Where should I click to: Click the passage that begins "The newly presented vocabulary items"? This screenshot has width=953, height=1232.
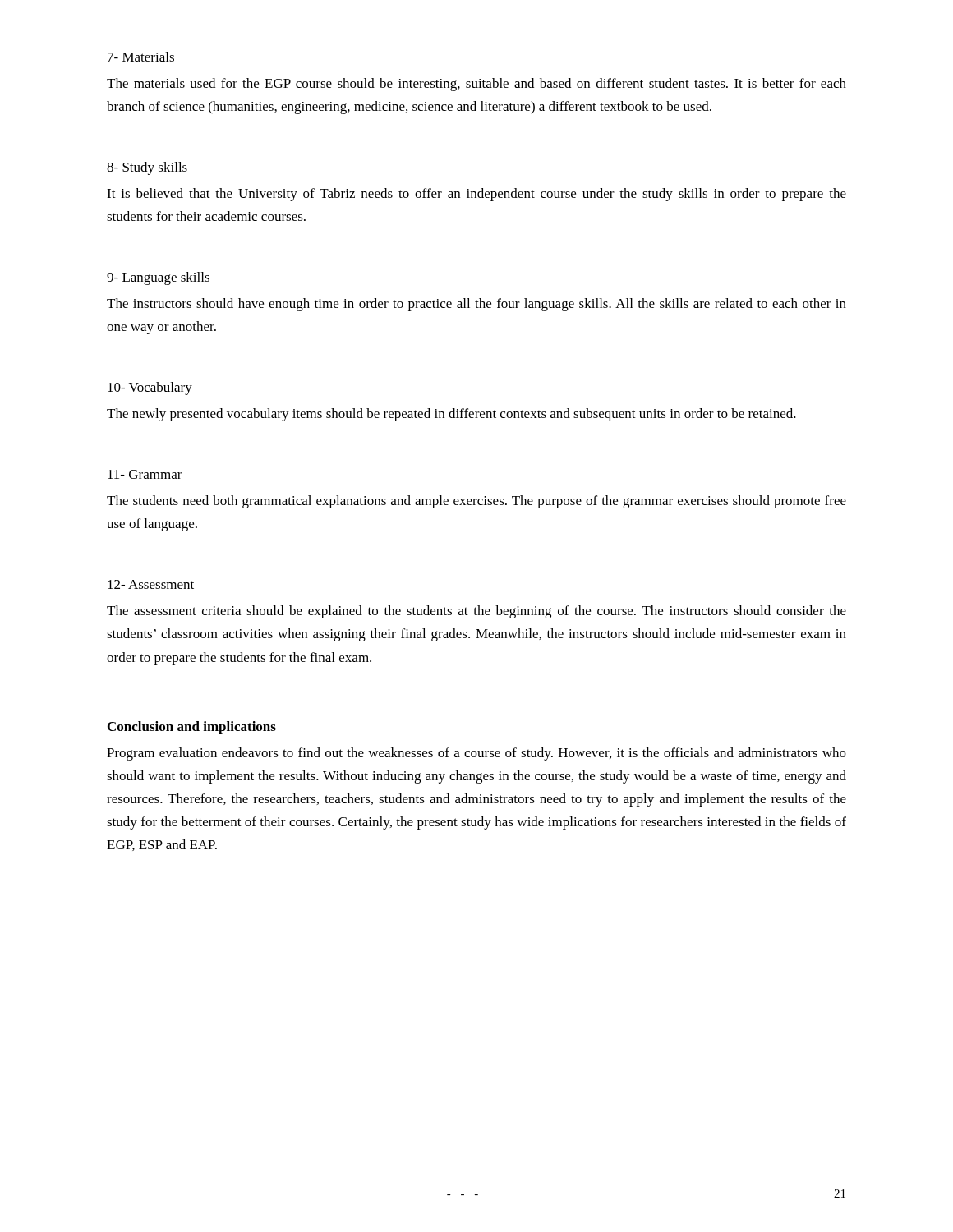pyautogui.click(x=452, y=414)
